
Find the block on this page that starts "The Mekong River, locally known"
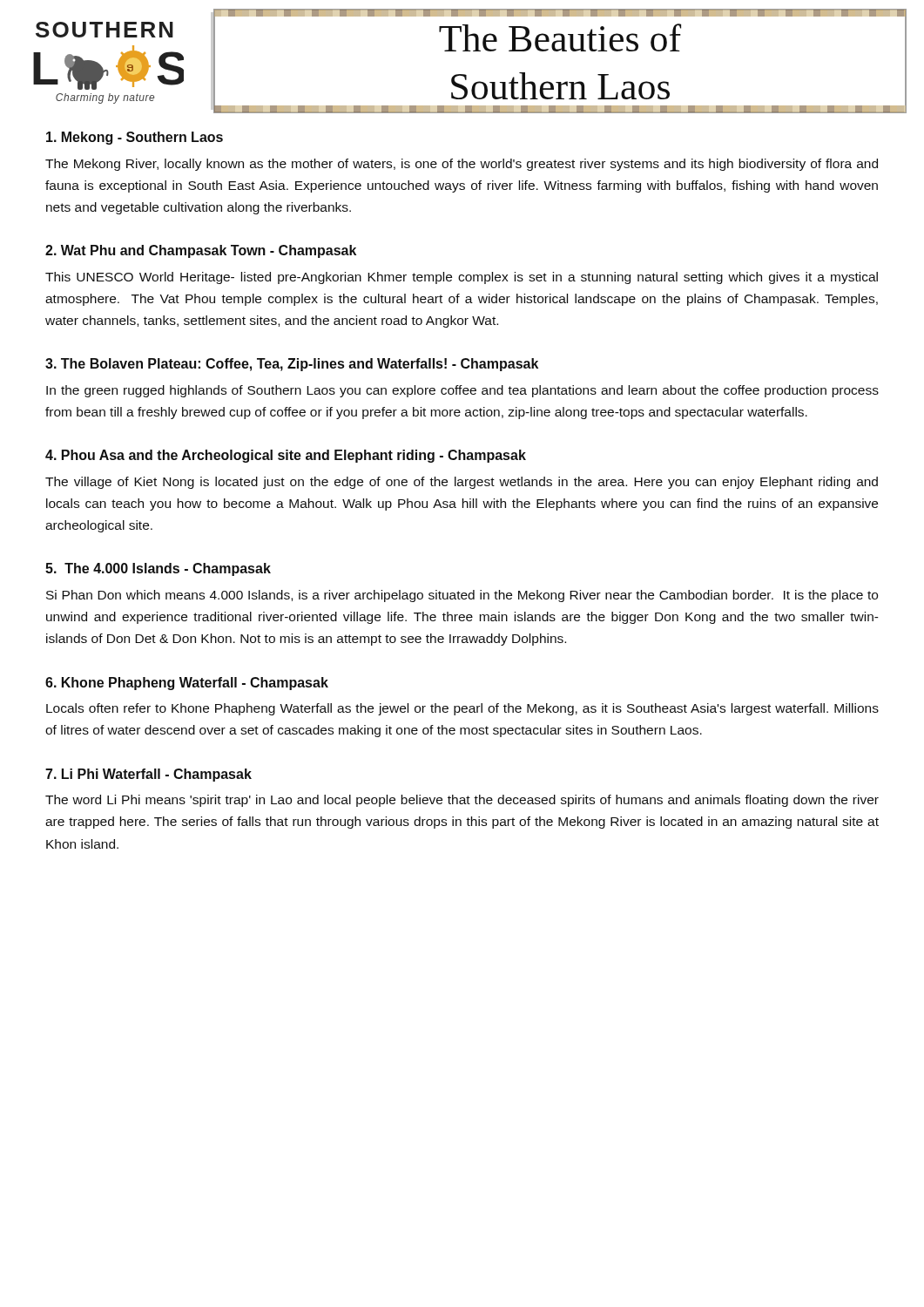pos(462,185)
